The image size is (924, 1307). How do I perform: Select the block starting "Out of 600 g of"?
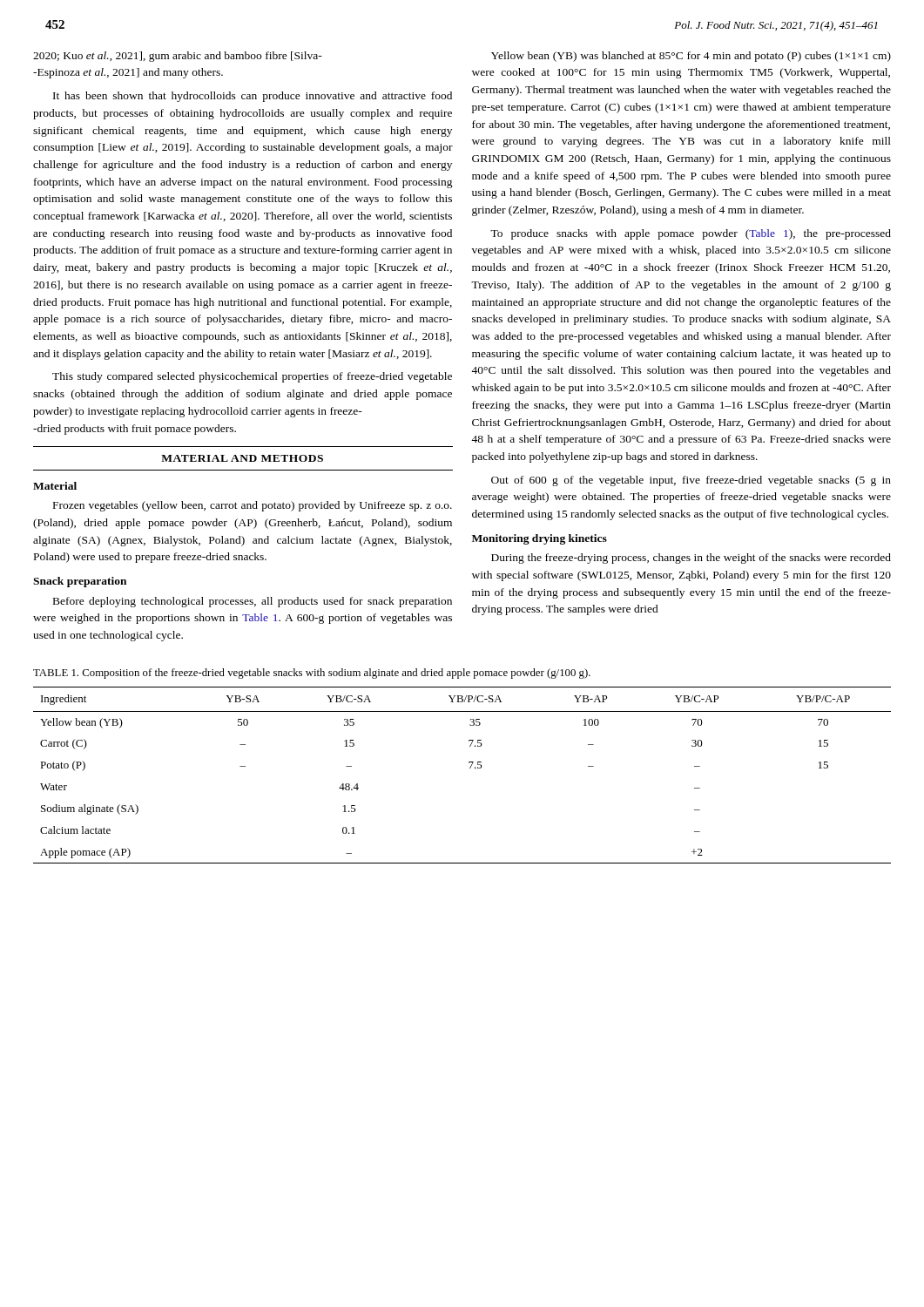click(681, 497)
